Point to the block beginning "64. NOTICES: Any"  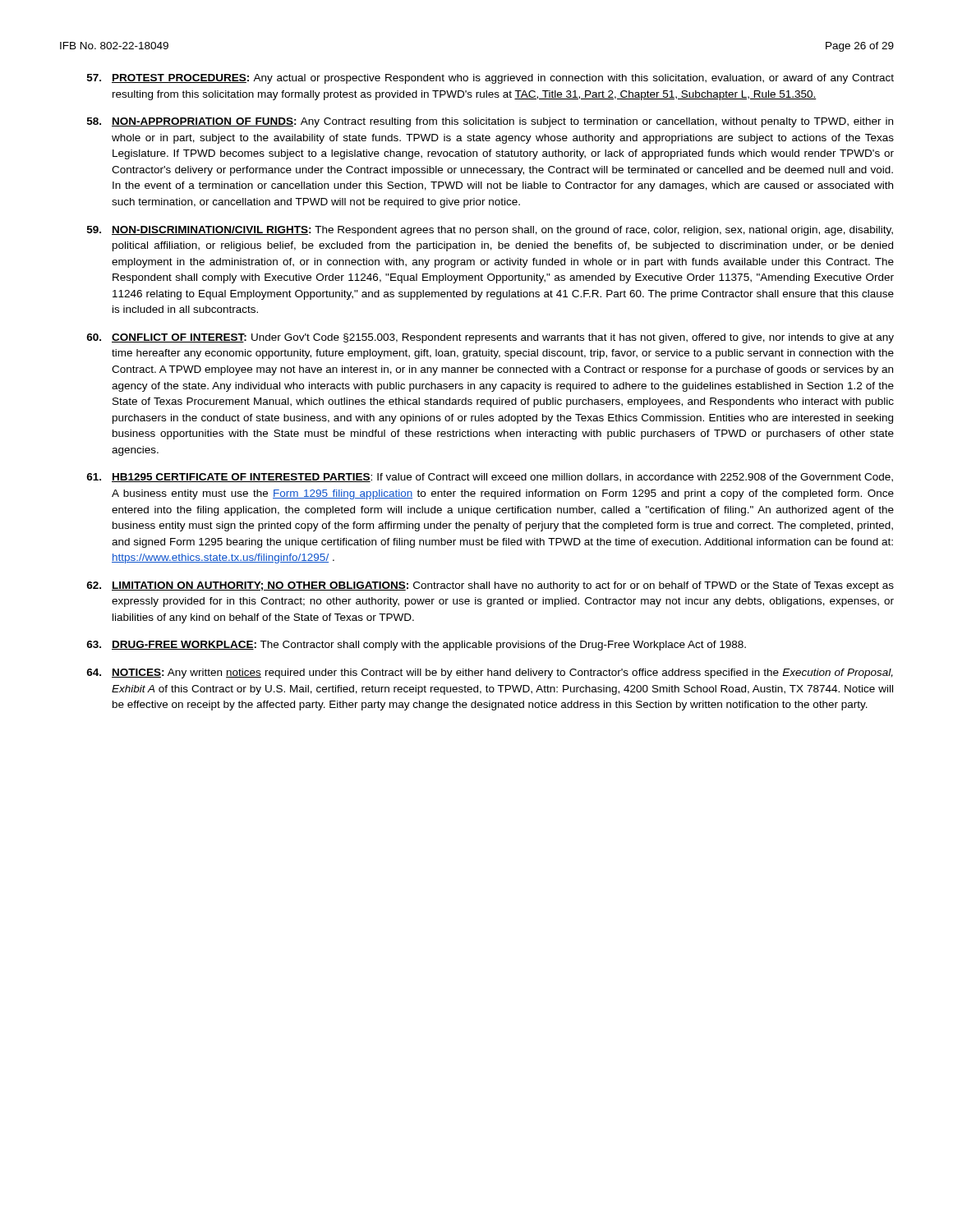click(476, 689)
